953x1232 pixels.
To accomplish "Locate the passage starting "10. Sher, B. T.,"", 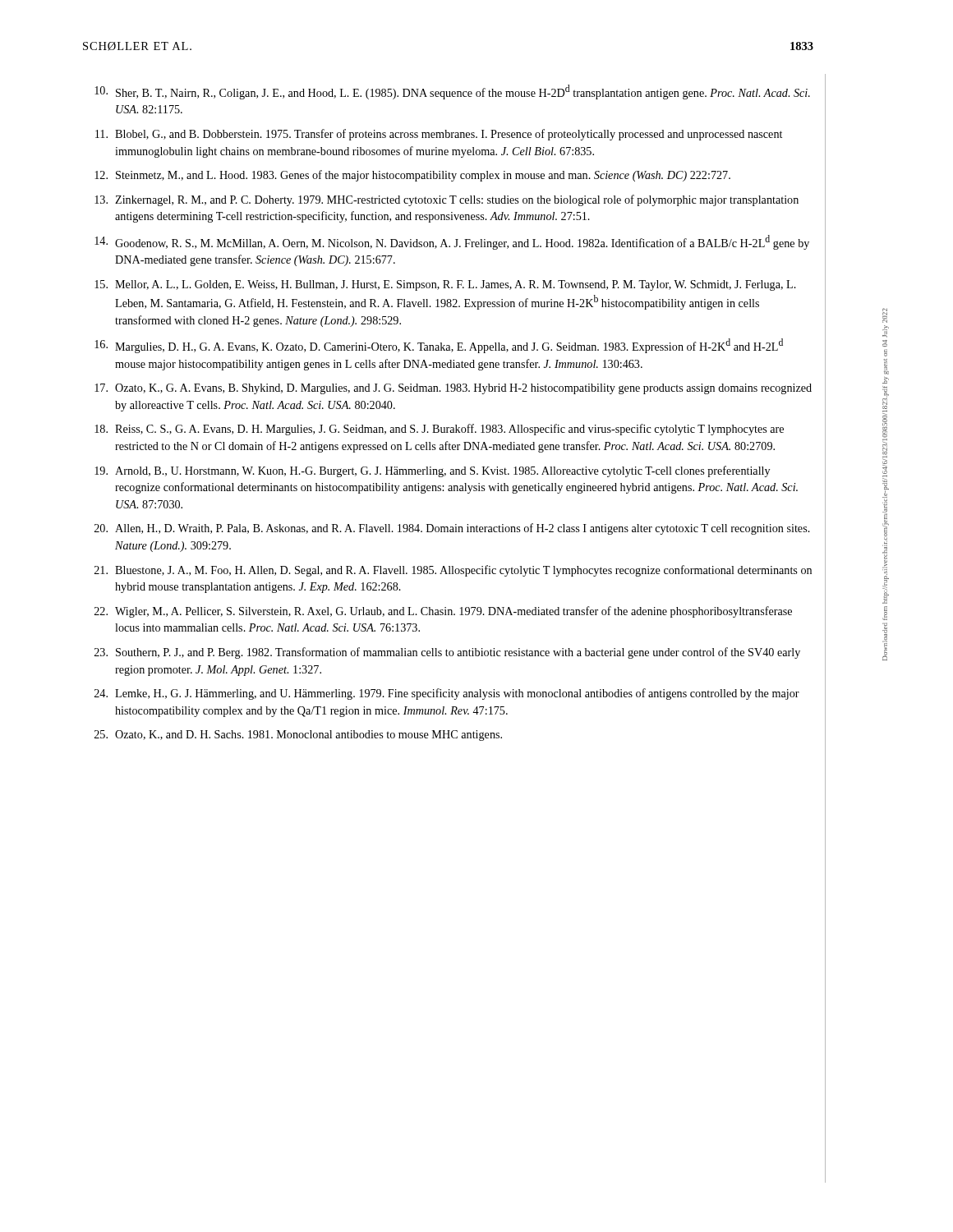I will coord(448,100).
